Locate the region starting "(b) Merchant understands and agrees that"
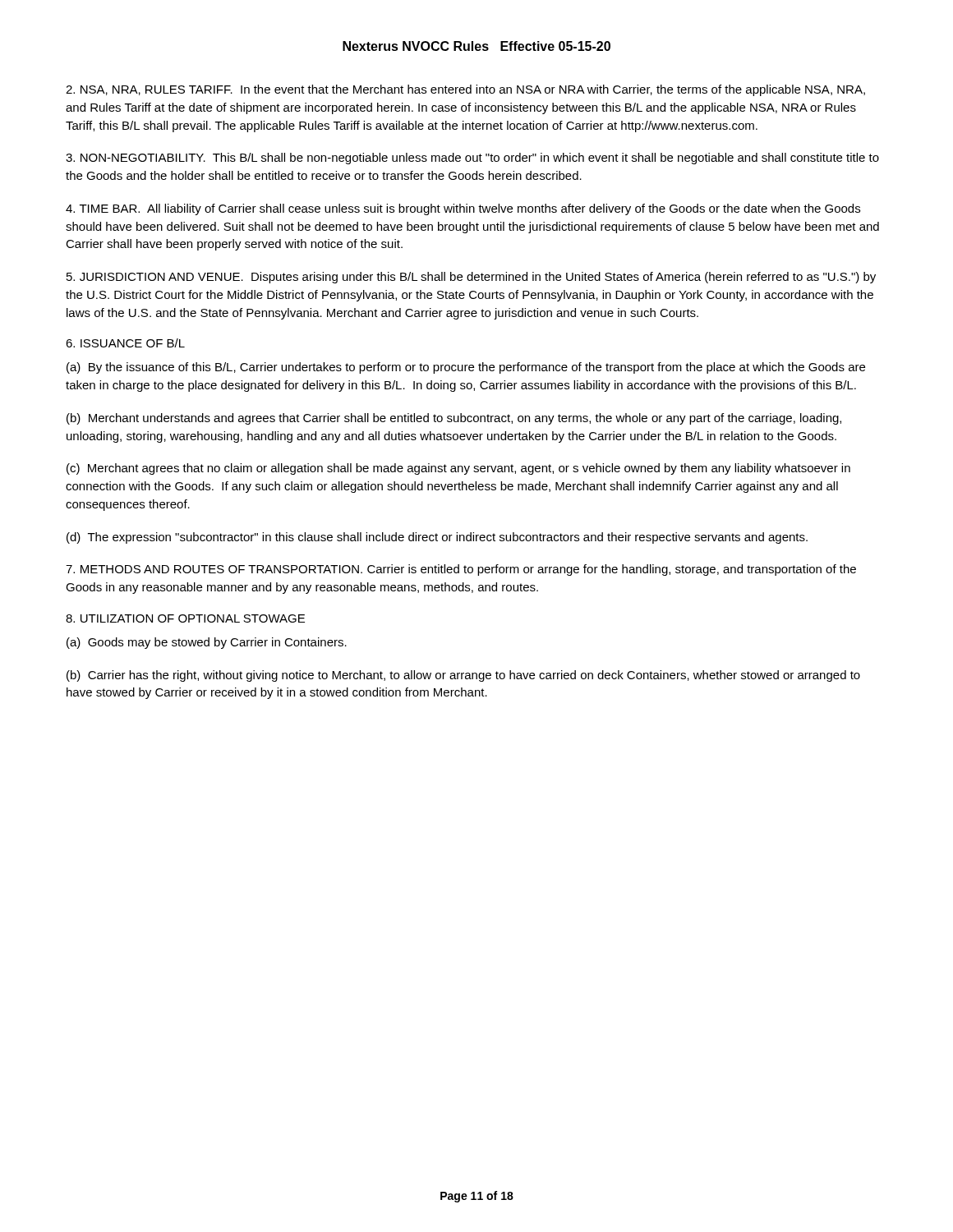Screen dimensions: 1232x953 click(454, 426)
